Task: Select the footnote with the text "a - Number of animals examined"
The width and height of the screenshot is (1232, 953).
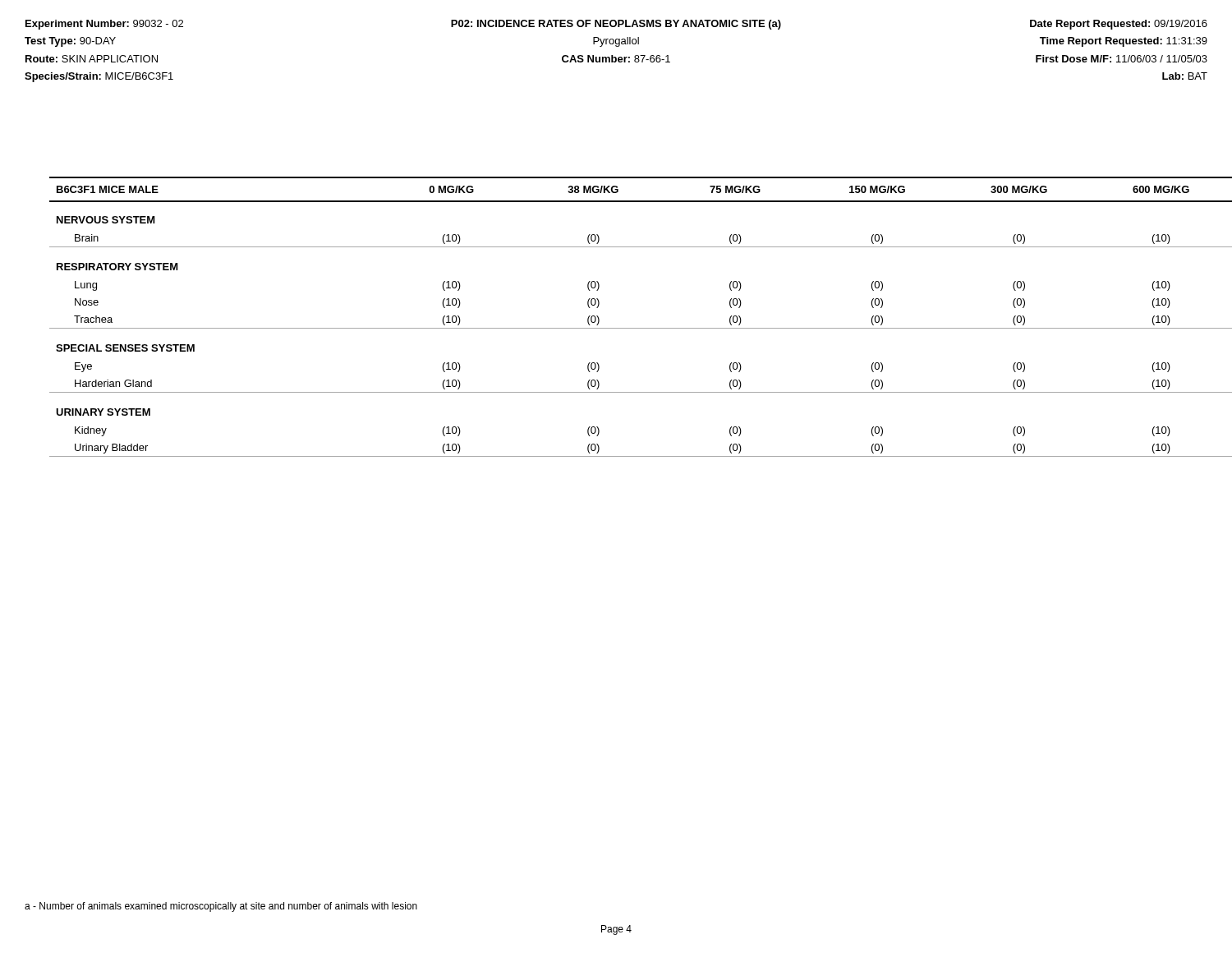Action: click(x=221, y=906)
